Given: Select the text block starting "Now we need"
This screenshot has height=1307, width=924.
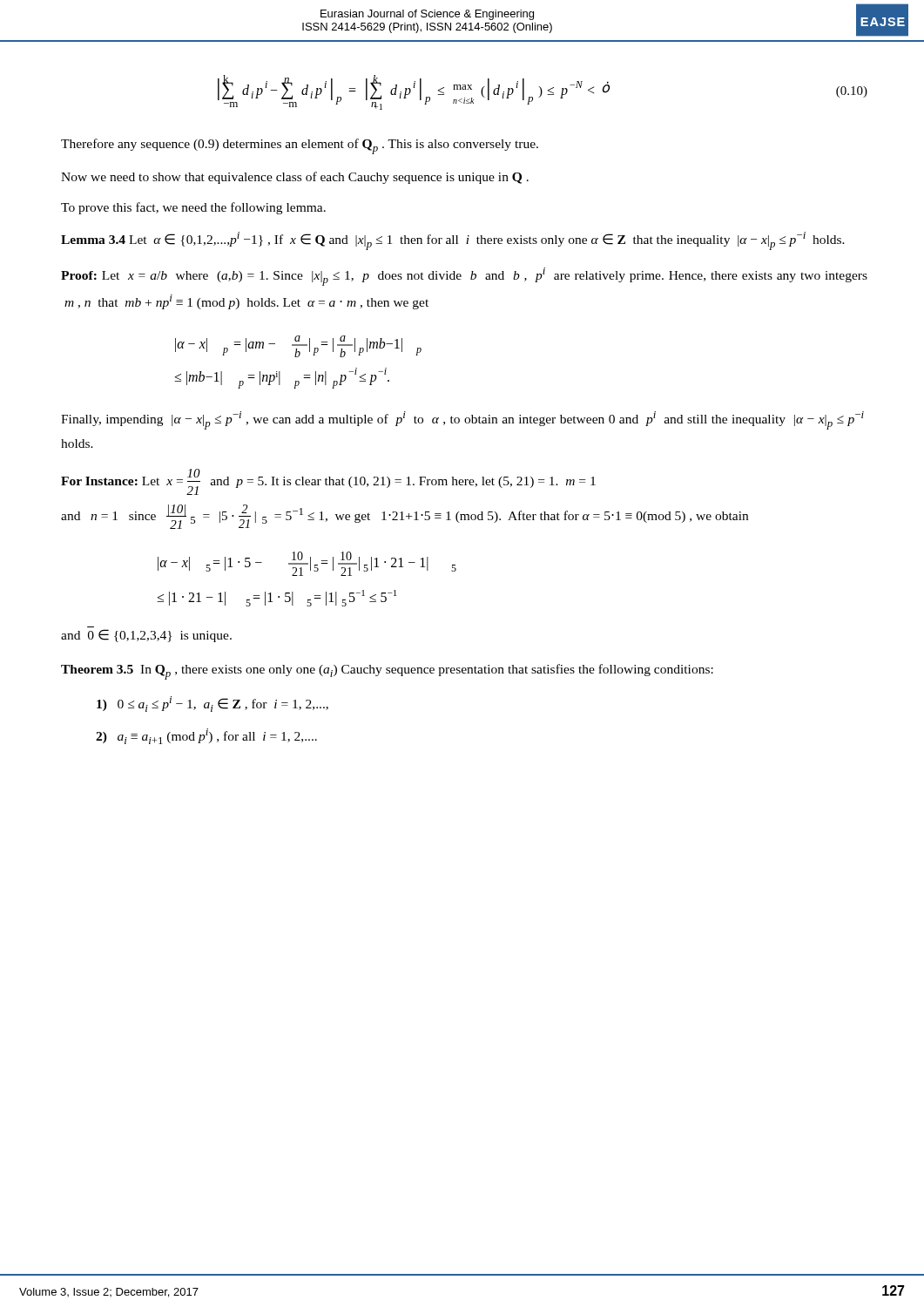Looking at the screenshot, I should 295,176.
